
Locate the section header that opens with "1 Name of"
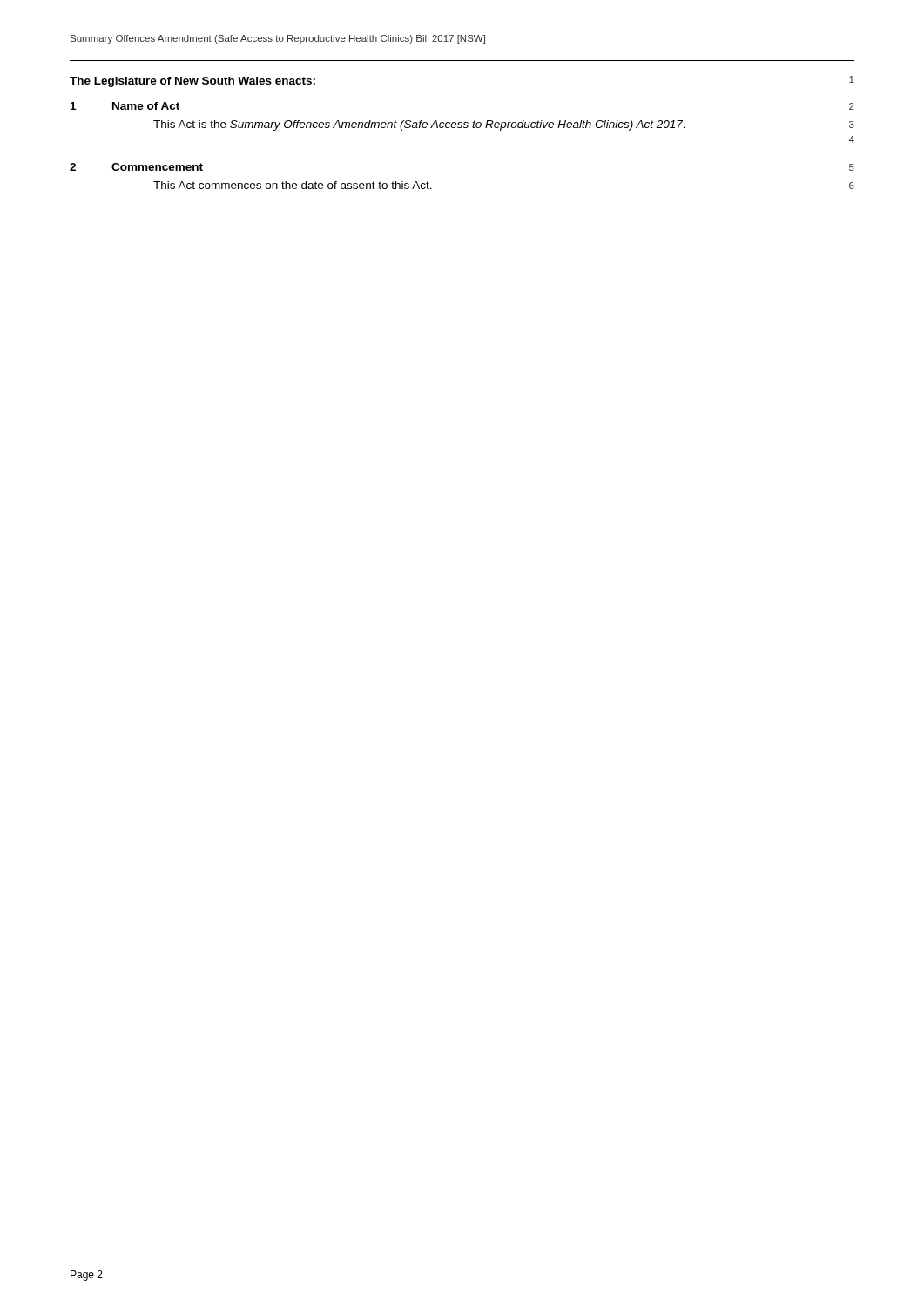pos(73,106)
